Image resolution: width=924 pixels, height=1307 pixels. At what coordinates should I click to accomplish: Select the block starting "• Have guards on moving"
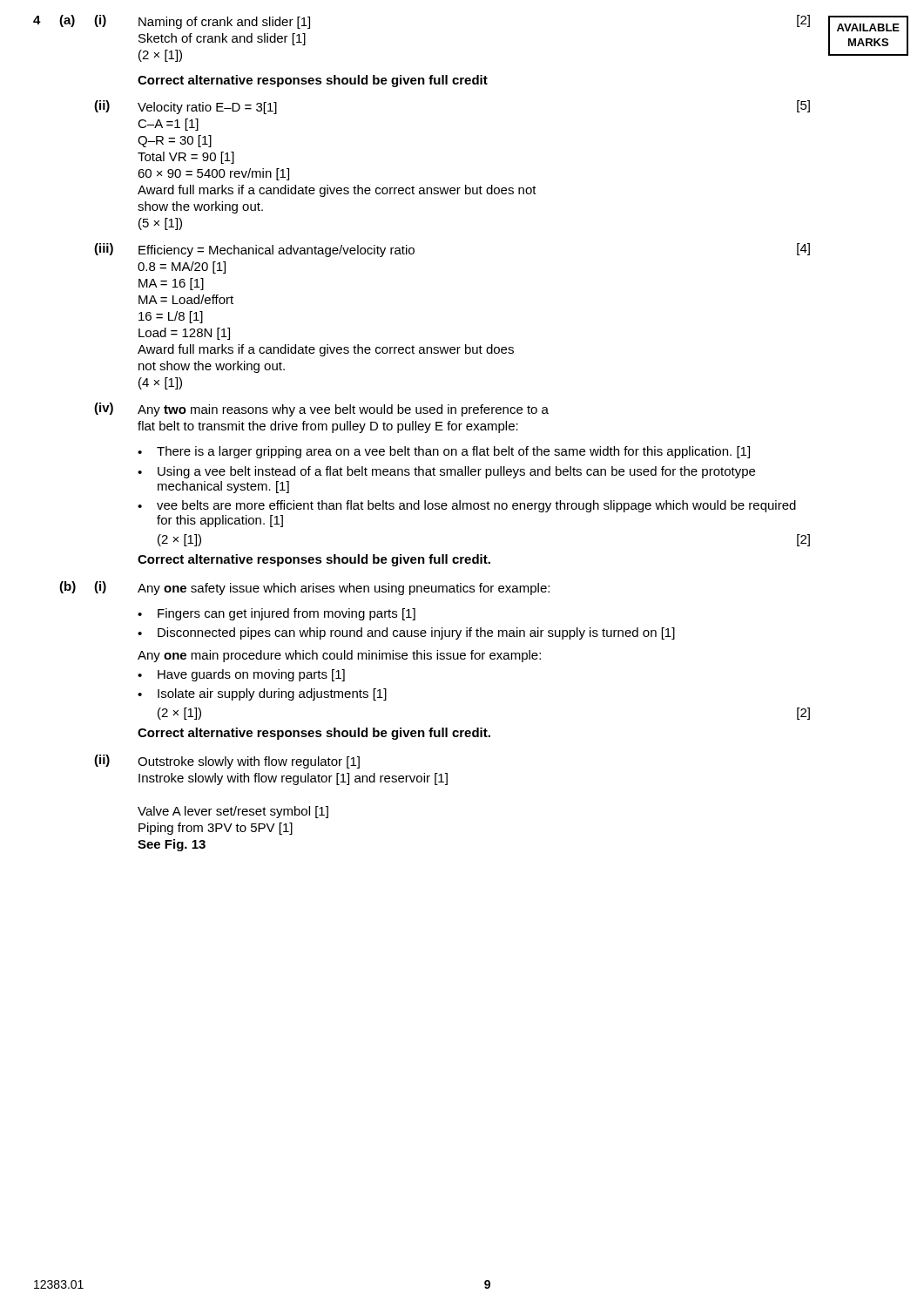click(x=241, y=675)
